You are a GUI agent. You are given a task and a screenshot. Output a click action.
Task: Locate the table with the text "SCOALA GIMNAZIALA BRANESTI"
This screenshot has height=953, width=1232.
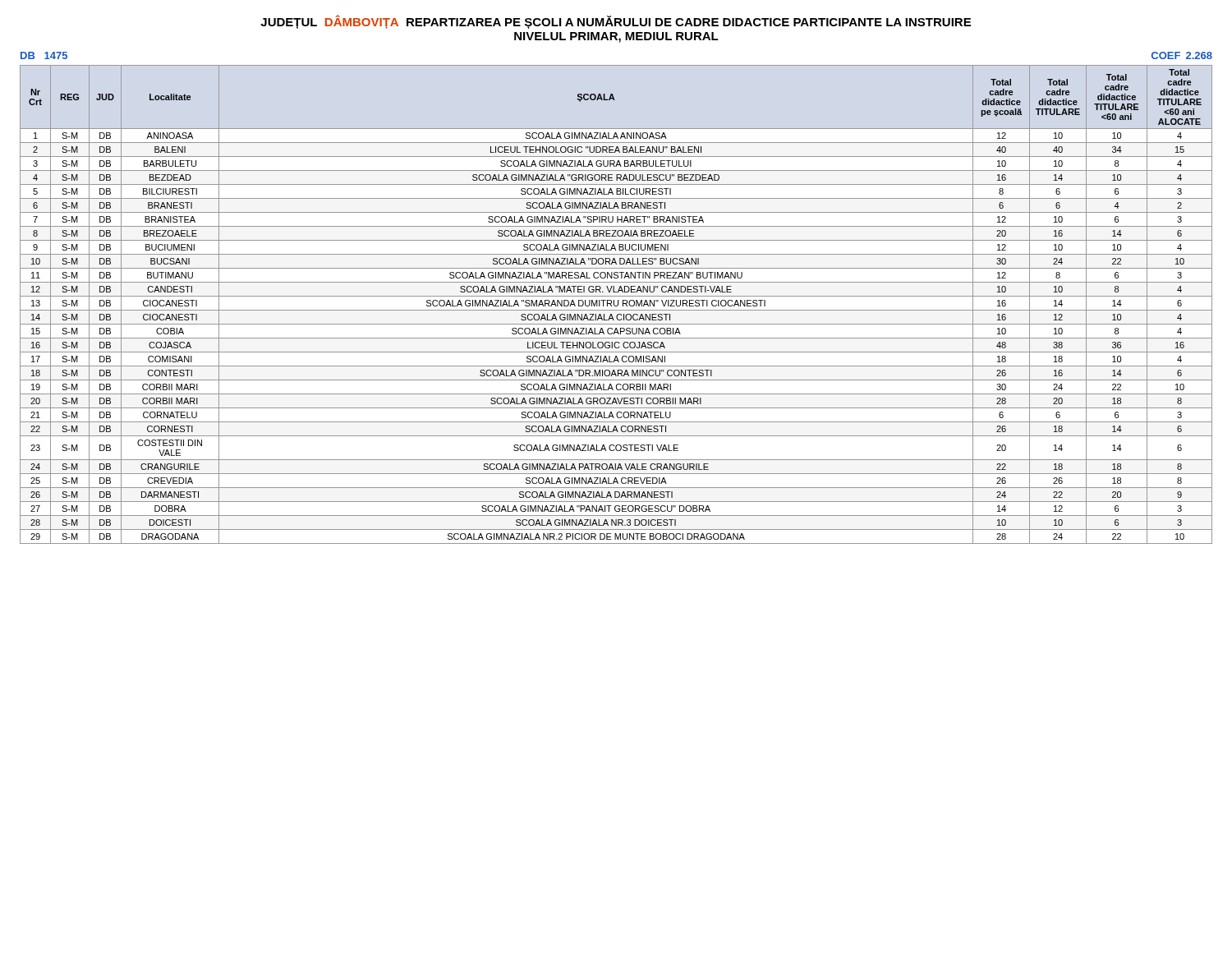[x=616, y=304]
